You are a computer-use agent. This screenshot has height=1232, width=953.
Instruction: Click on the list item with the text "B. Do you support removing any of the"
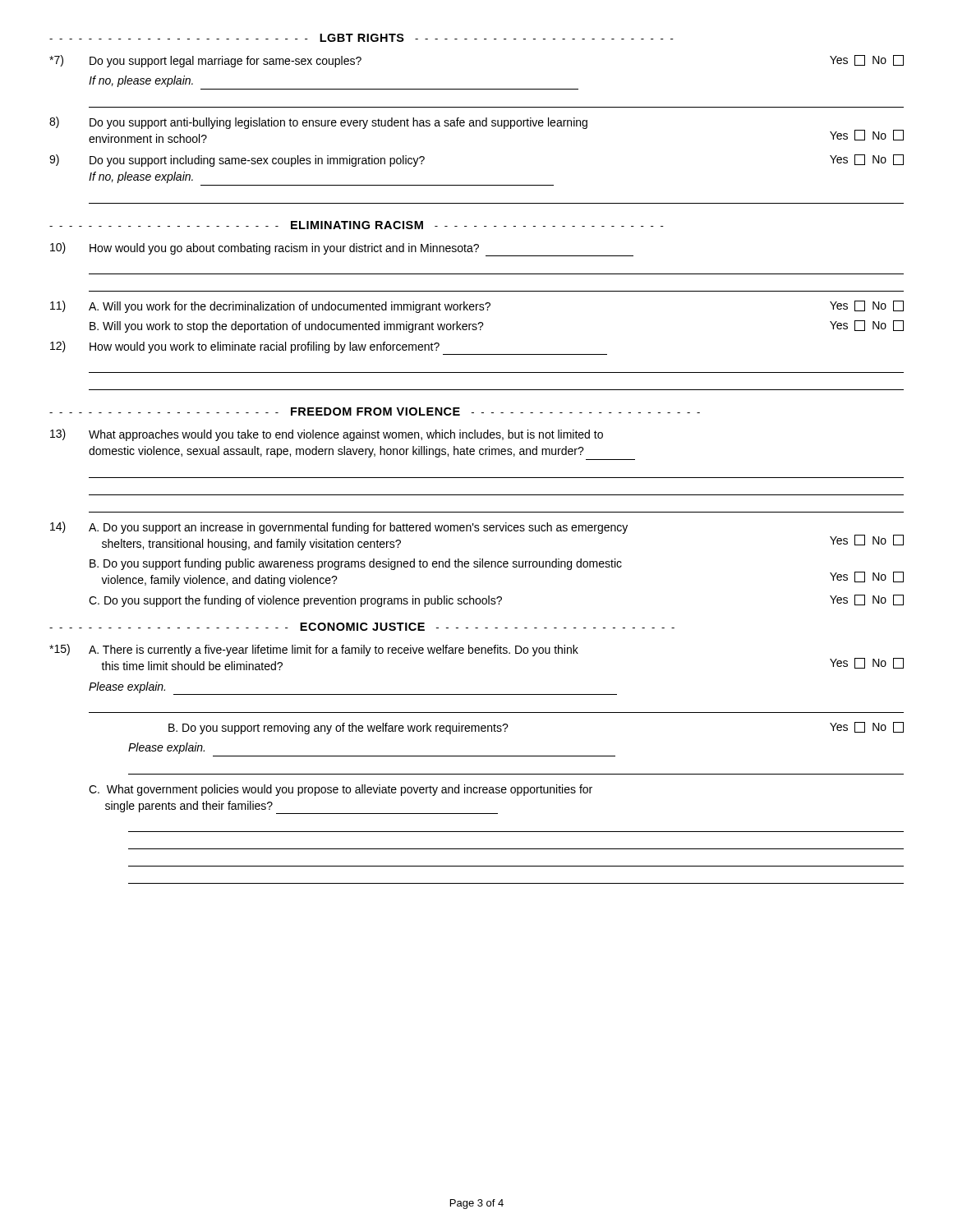tap(476, 747)
